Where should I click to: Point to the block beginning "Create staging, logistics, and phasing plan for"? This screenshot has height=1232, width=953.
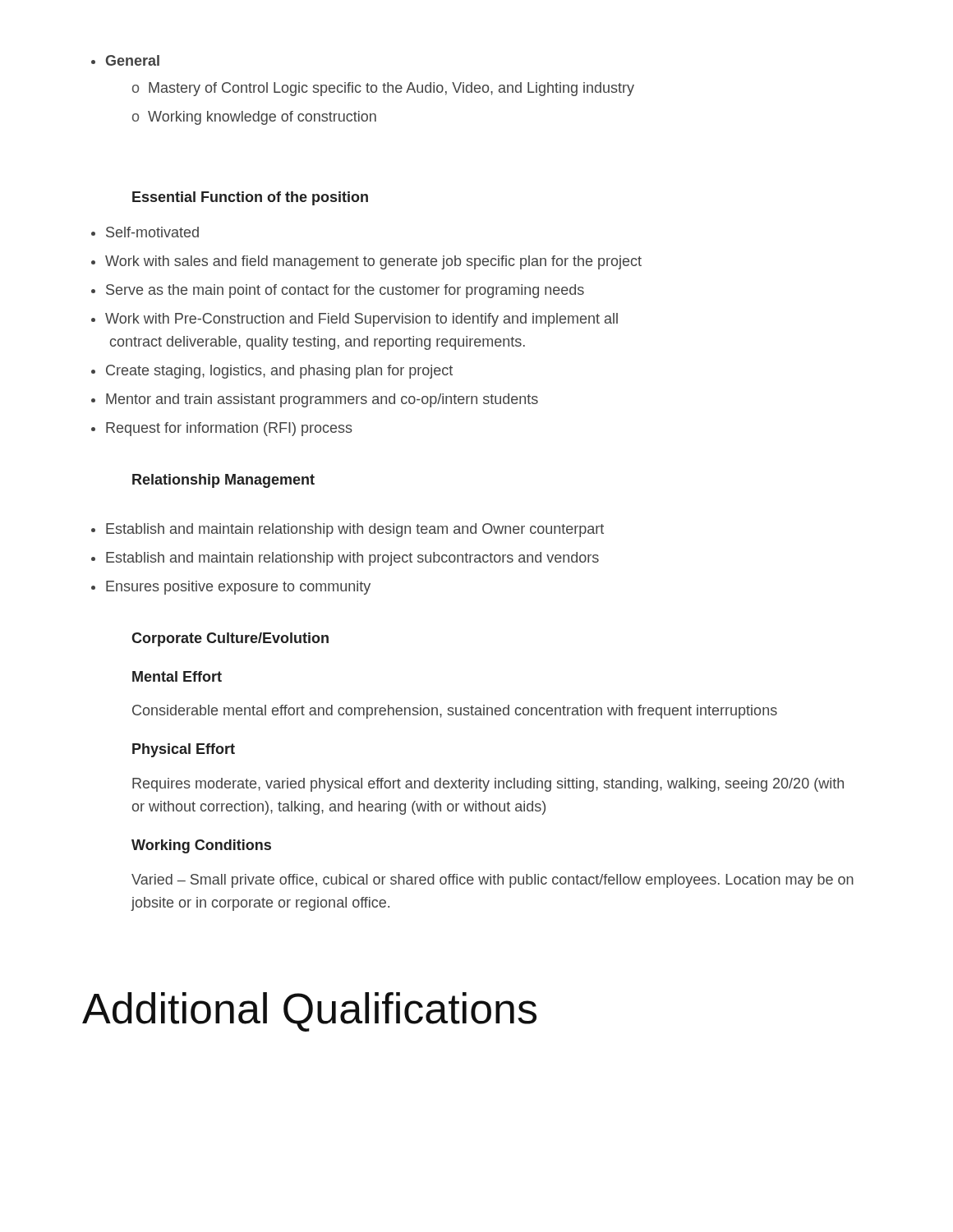272,372
